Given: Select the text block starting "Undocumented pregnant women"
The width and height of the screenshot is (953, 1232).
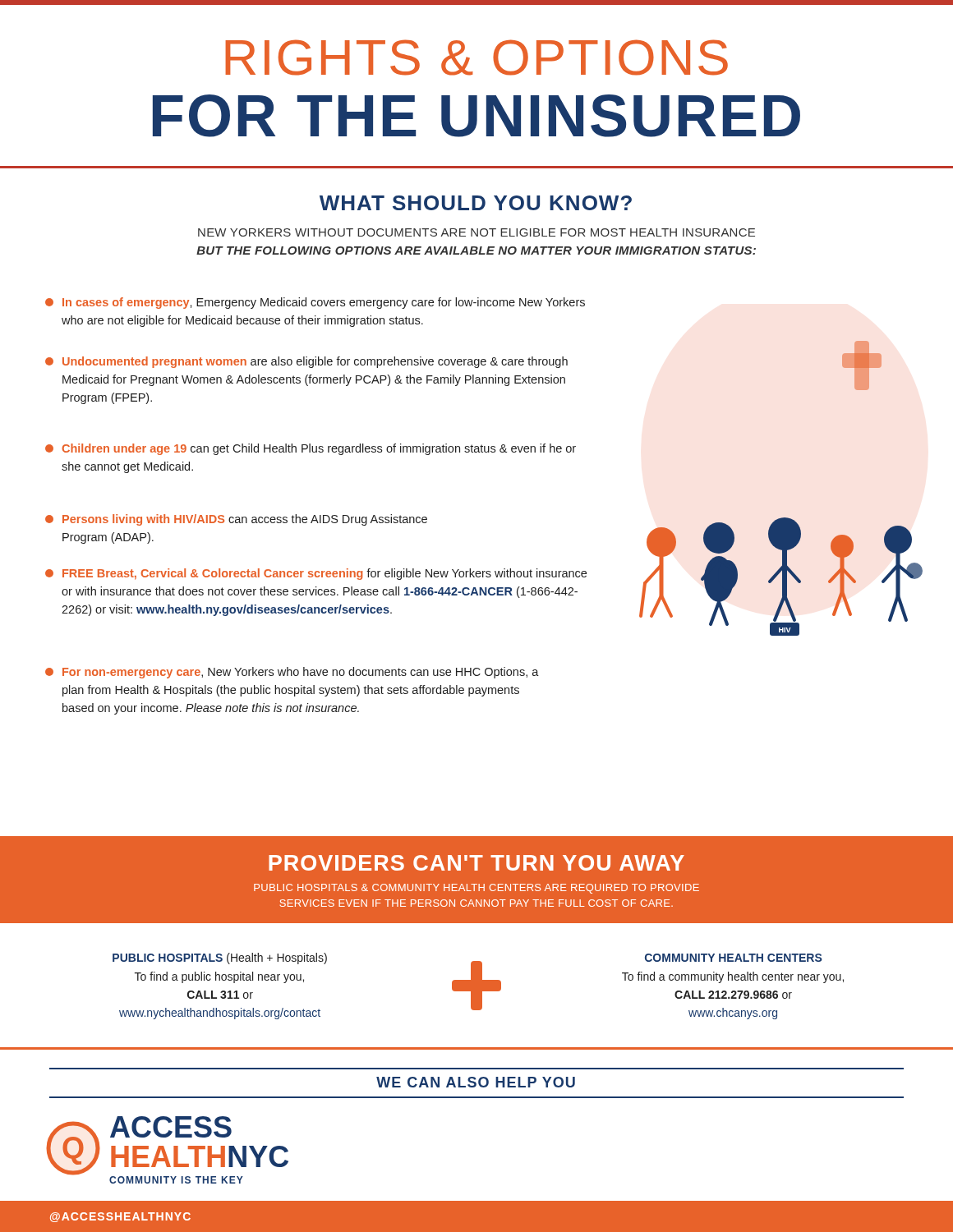Looking at the screenshot, I should click(x=316, y=380).
